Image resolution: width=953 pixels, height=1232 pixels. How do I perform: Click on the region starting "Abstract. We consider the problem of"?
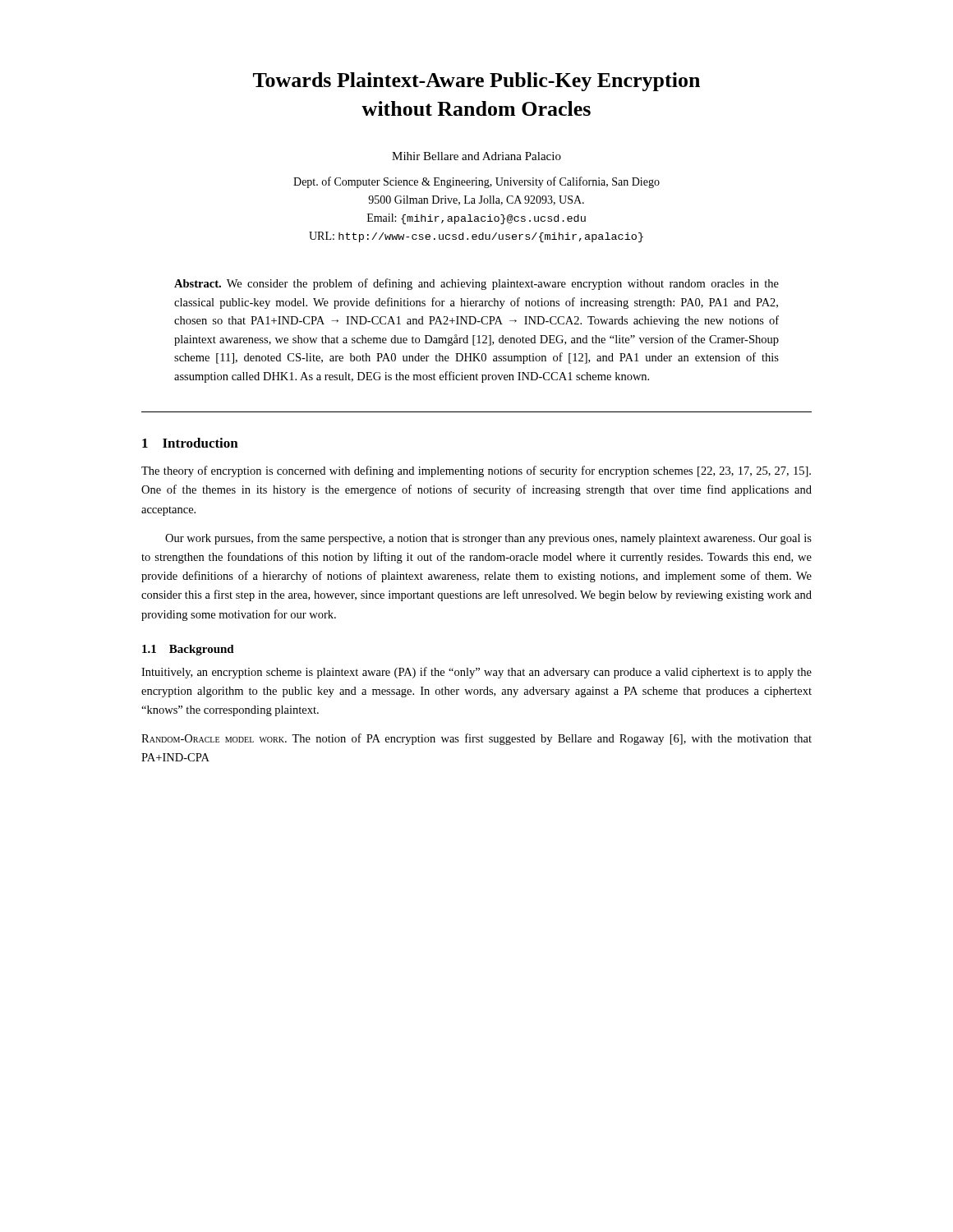pos(476,330)
